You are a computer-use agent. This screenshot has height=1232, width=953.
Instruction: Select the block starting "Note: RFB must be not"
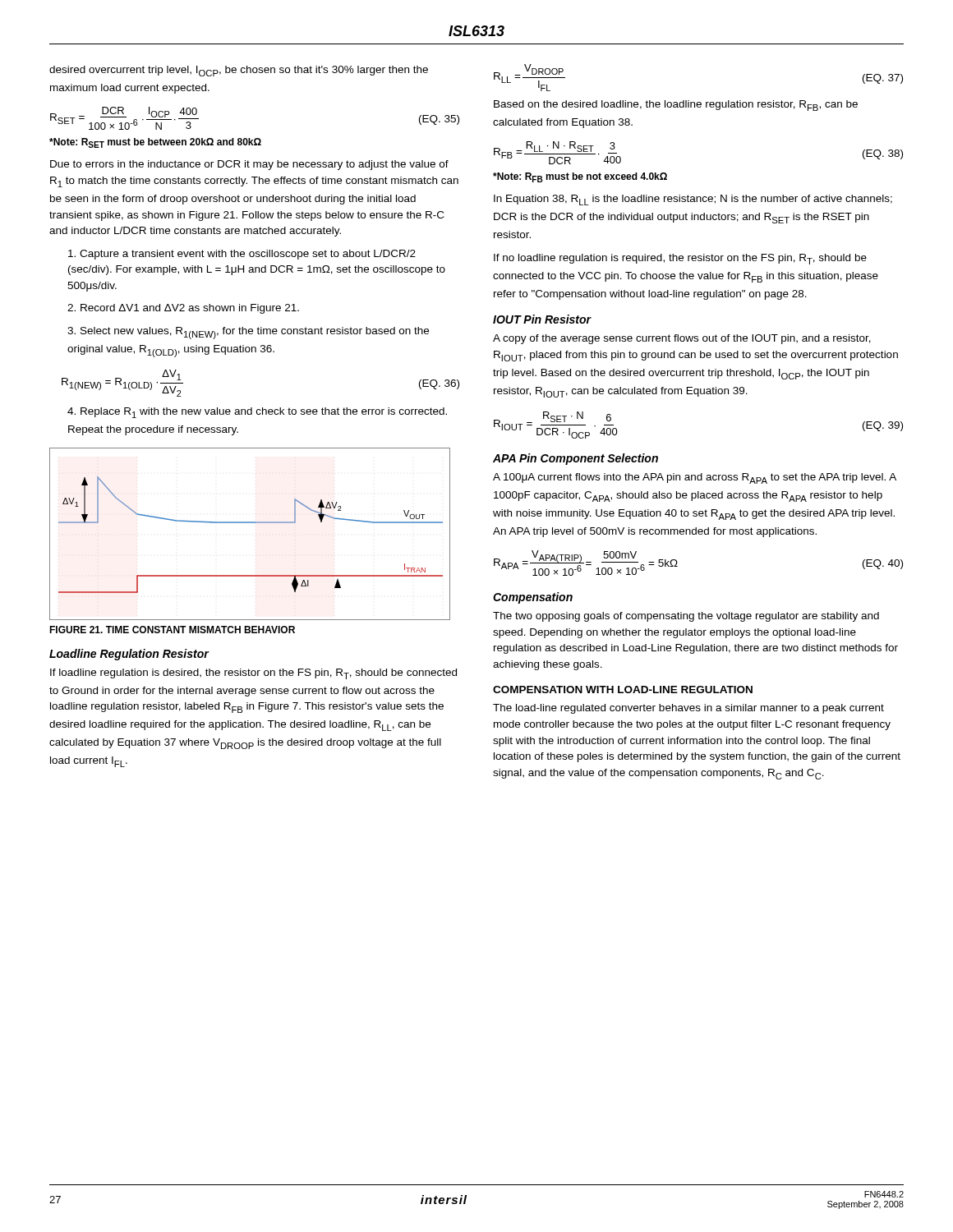[580, 177]
